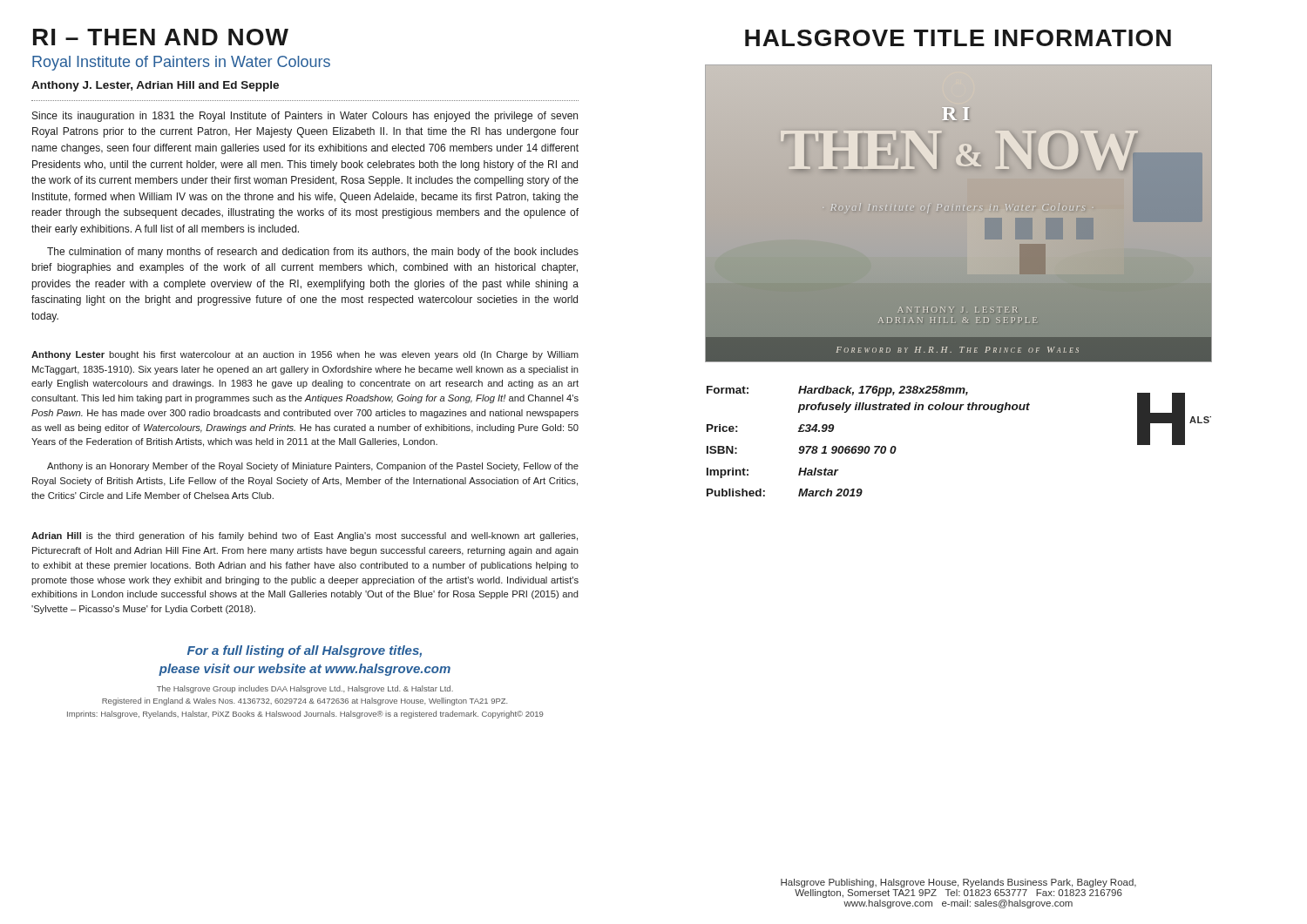
Task: Select the region starting "Anthony J. Lester, Adrian Hill"
Action: tap(155, 85)
